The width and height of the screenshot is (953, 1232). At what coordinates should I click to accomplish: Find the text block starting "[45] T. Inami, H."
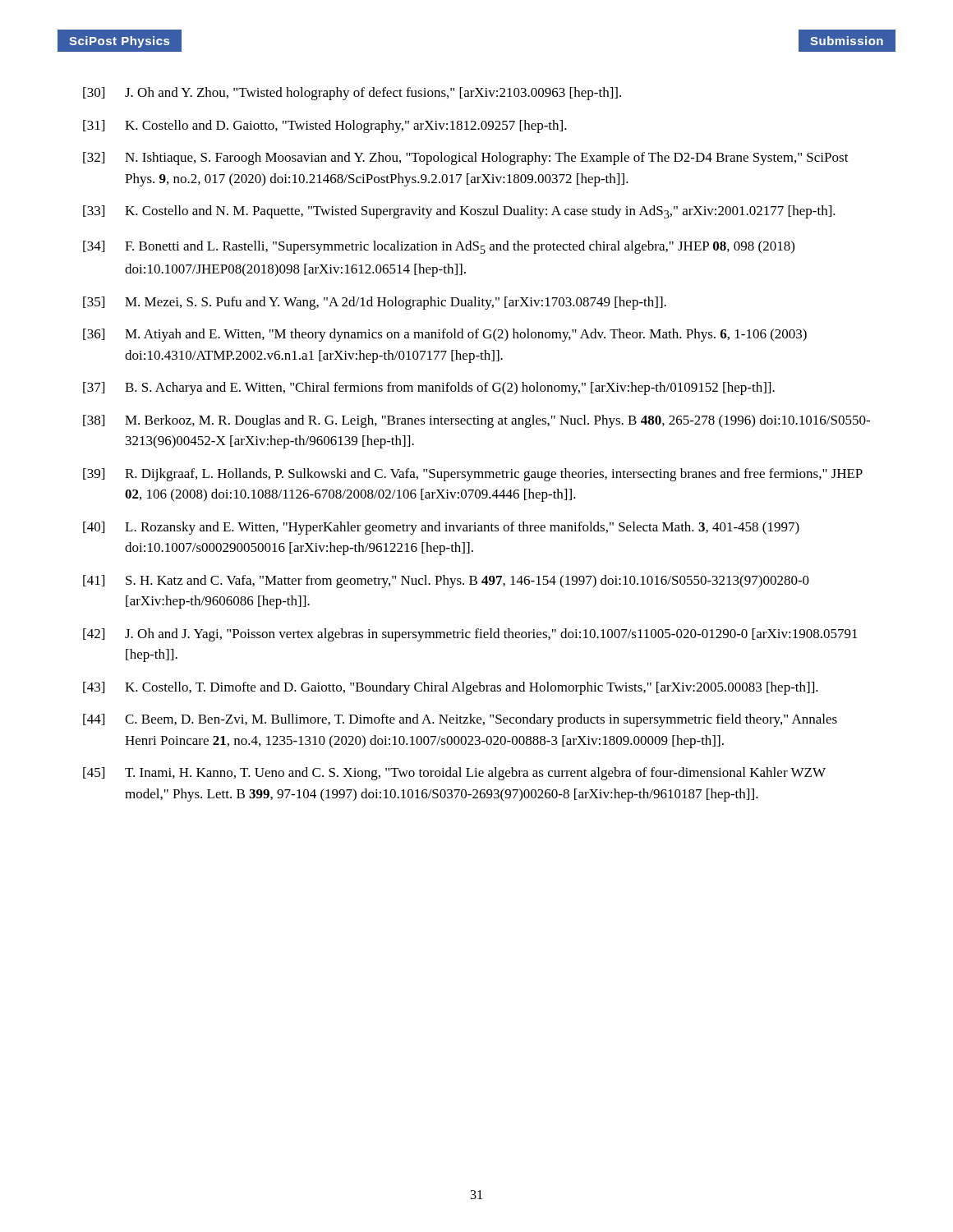click(476, 783)
